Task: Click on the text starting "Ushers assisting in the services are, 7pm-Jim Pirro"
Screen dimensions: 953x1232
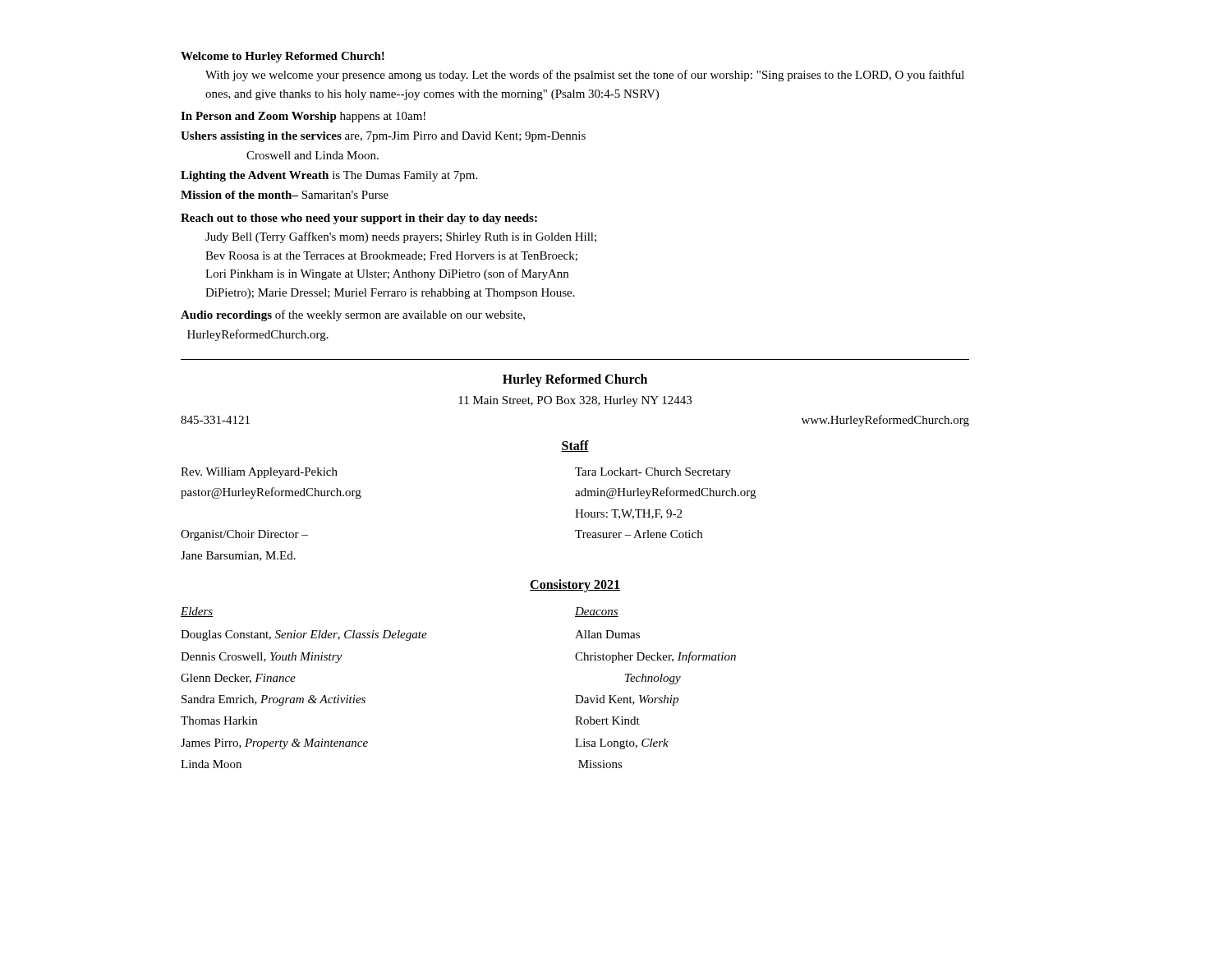Action: pos(575,147)
